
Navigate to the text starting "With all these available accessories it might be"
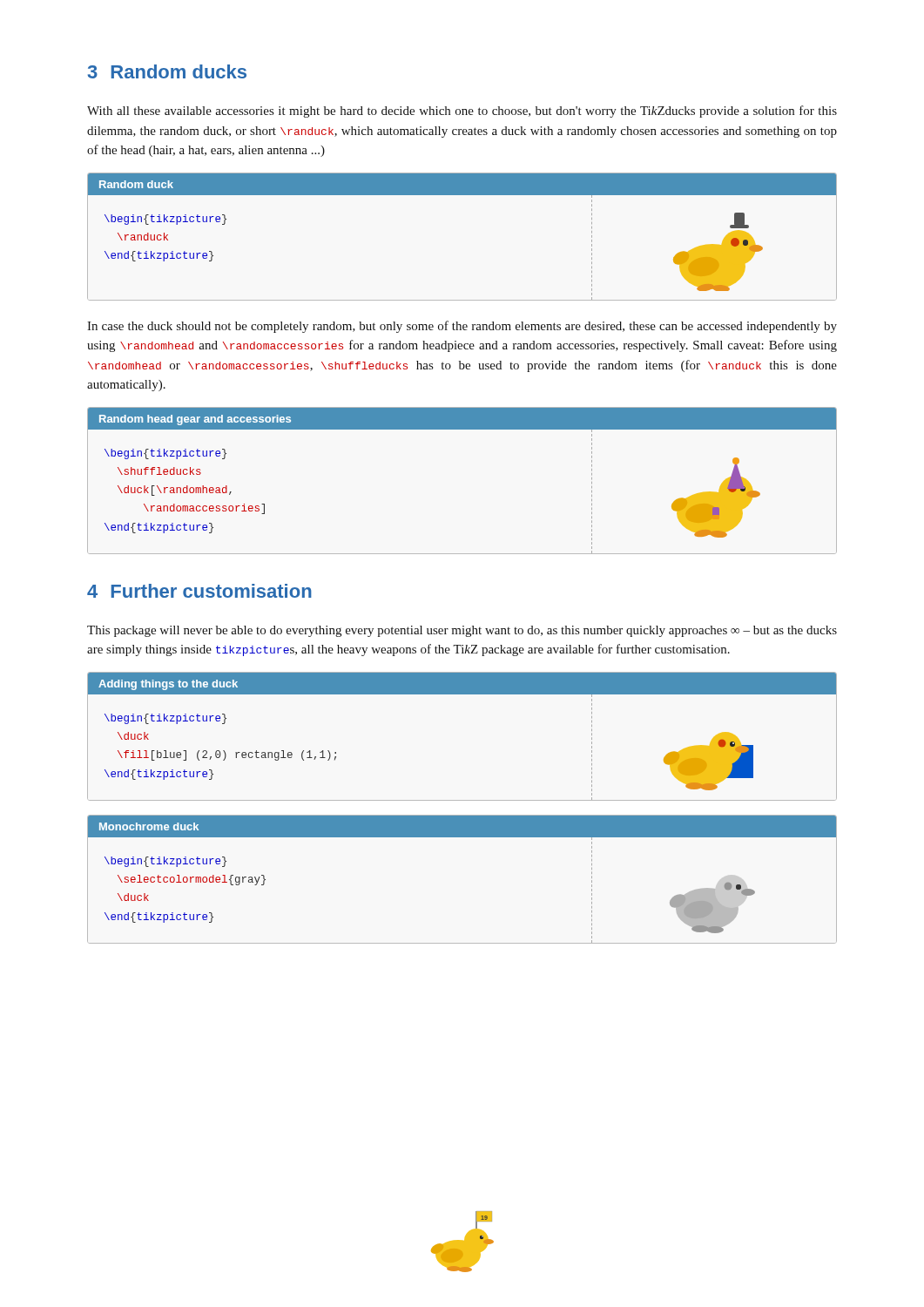click(462, 130)
